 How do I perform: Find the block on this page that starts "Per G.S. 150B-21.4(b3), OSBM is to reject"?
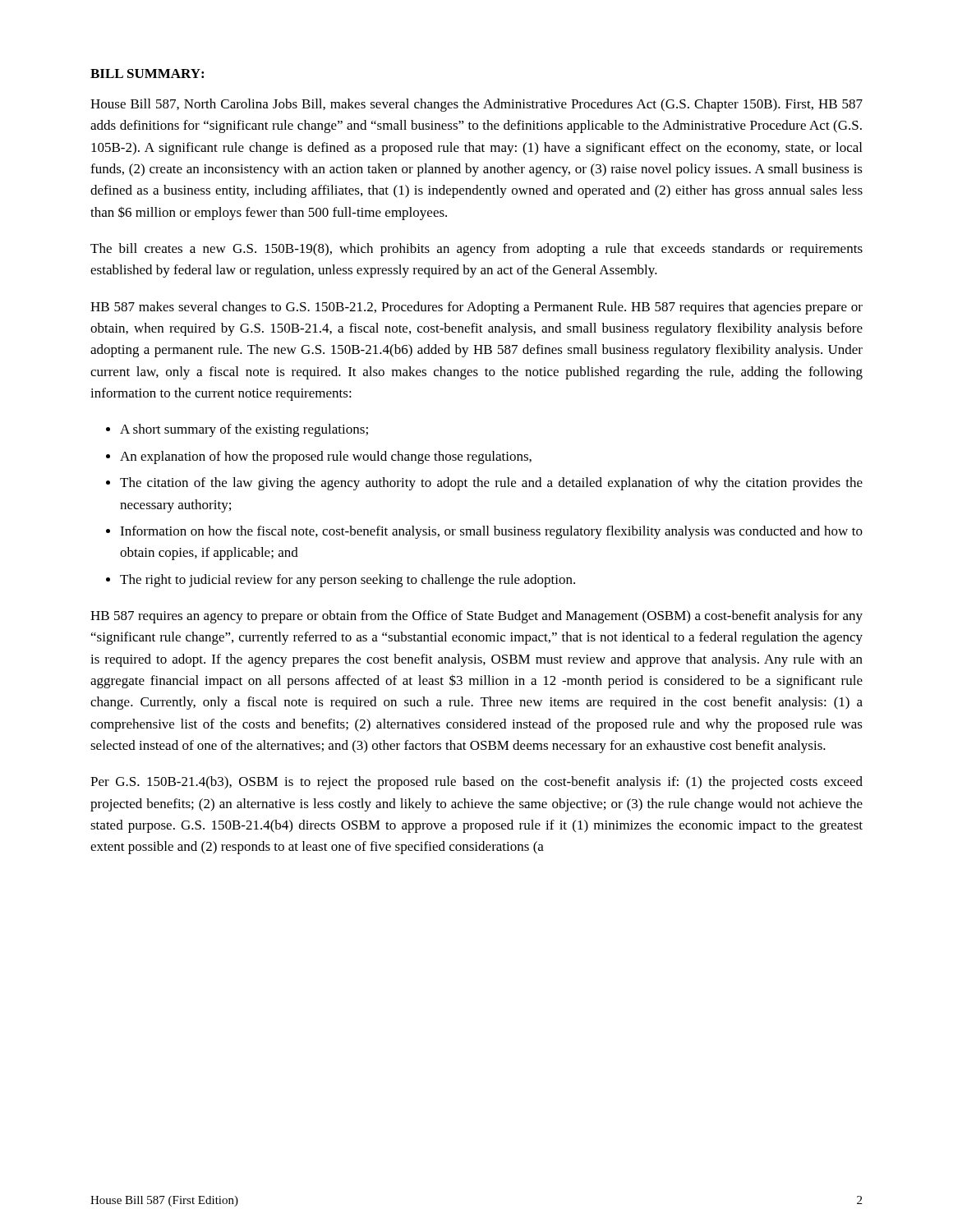click(476, 814)
